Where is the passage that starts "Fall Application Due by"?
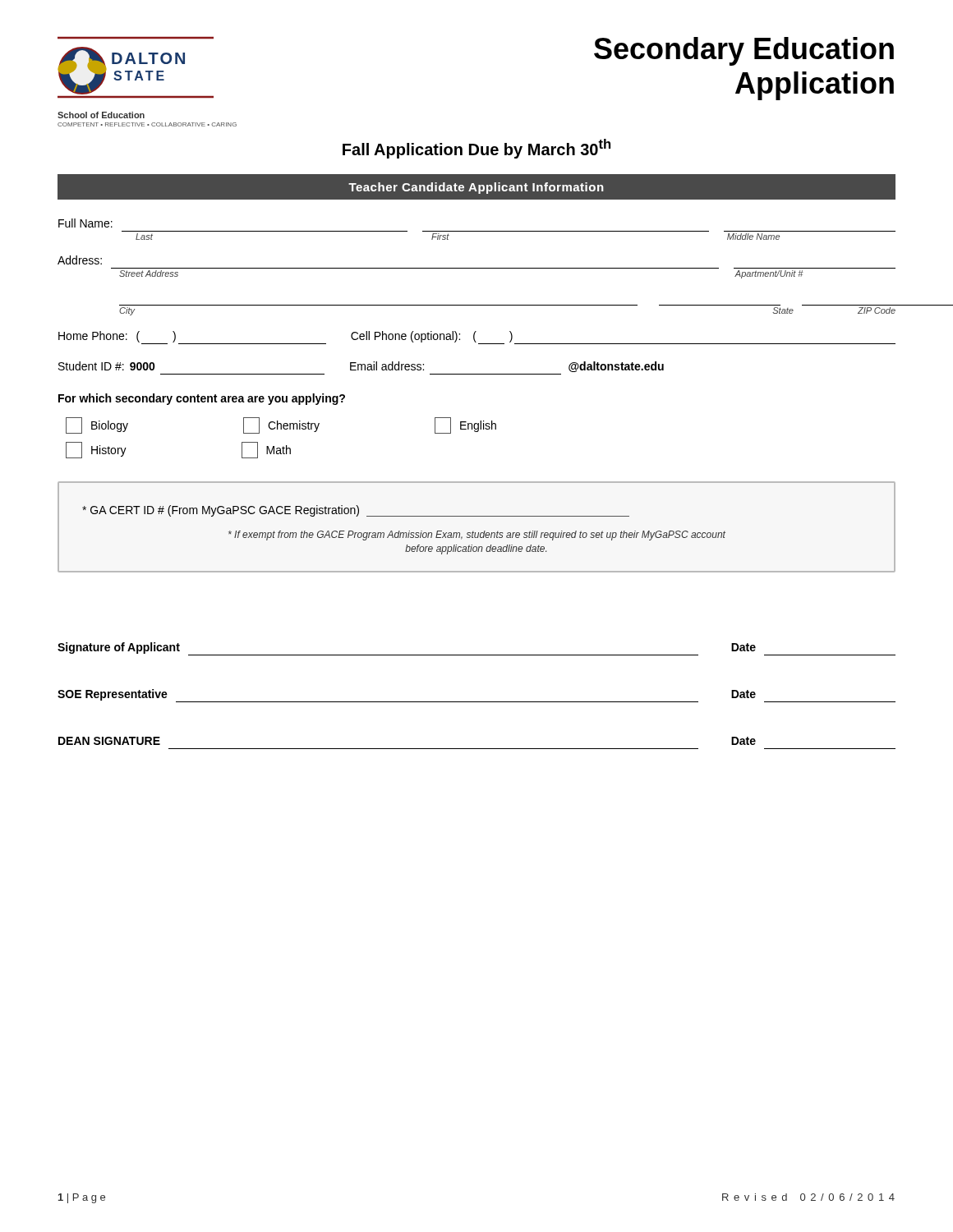 tap(476, 148)
